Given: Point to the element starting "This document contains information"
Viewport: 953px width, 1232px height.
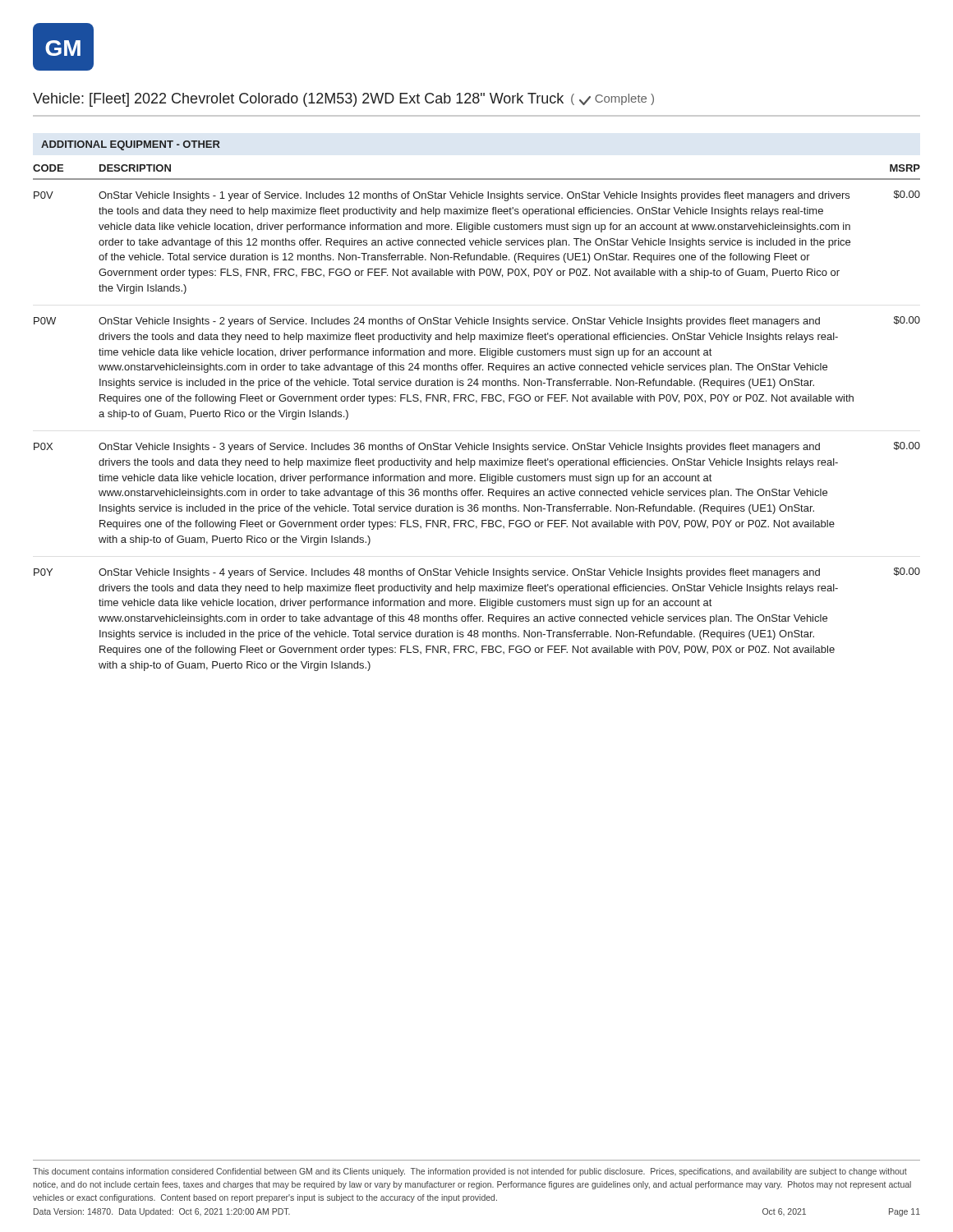Looking at the screenshot, I should [x=472, y=1184].
